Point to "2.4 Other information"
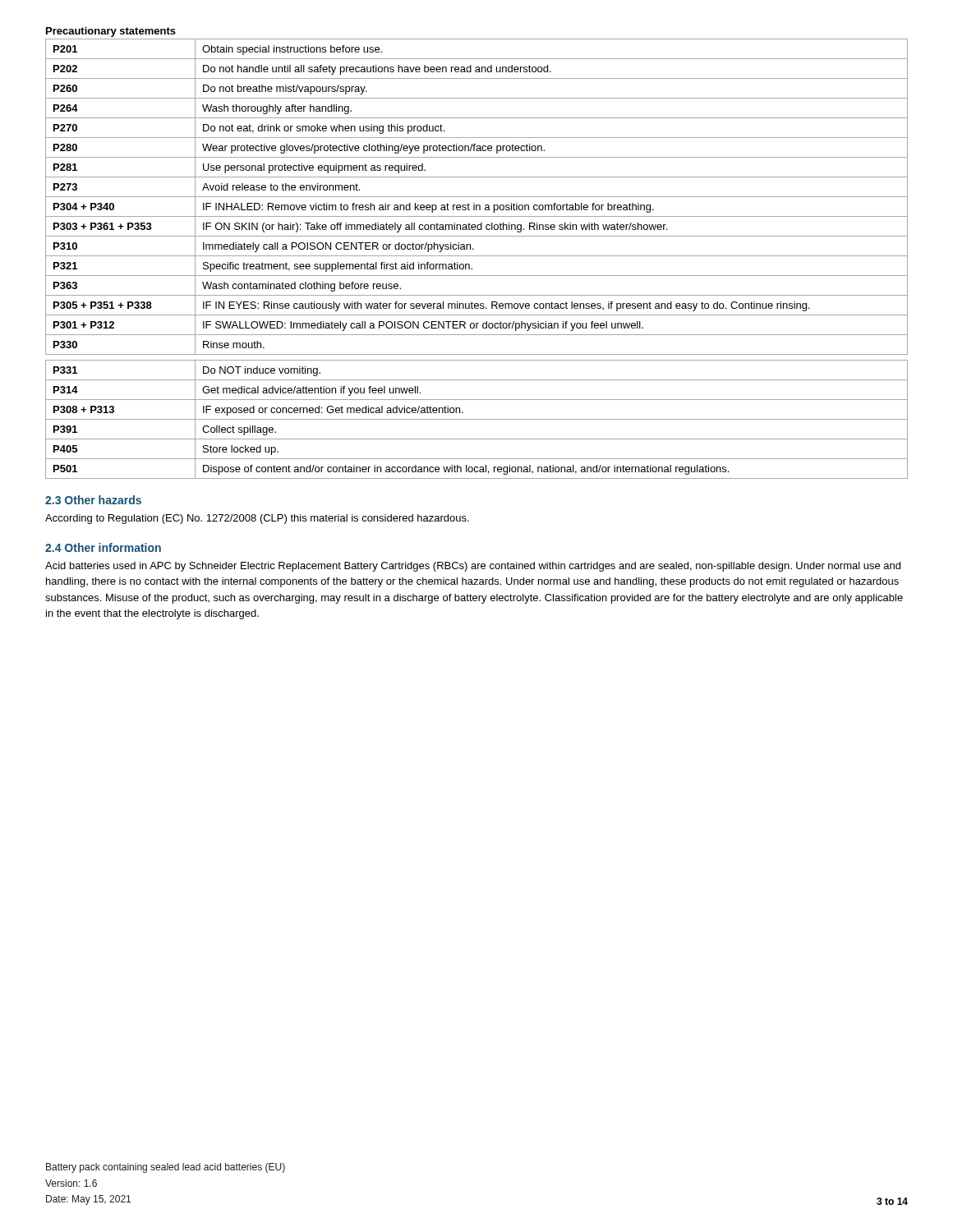 [x=103, y=547]
